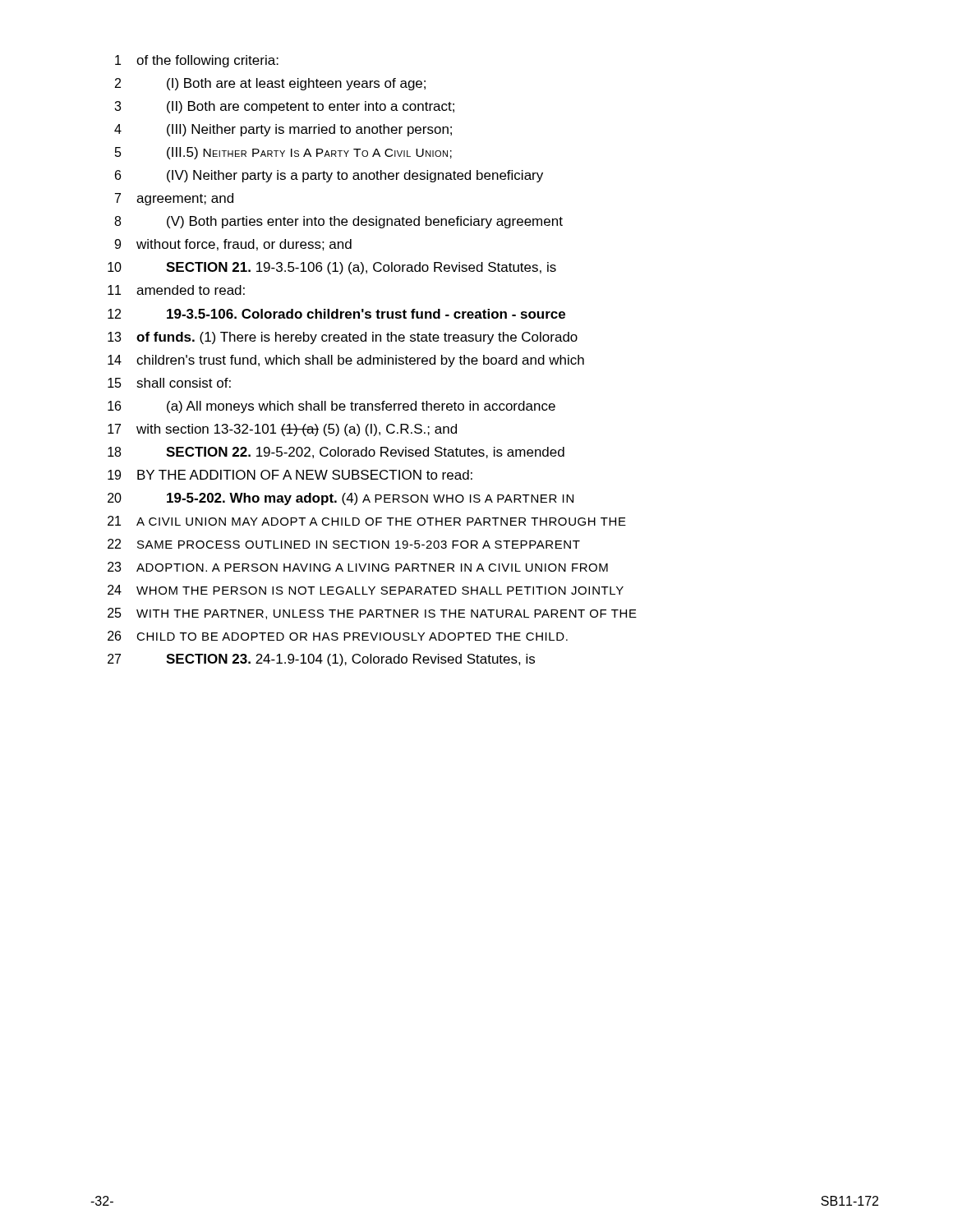Screen dimensions: 1232x953
Task: Navigate to the region starting "16 (a) All moneys"
Action: point(485,406)
